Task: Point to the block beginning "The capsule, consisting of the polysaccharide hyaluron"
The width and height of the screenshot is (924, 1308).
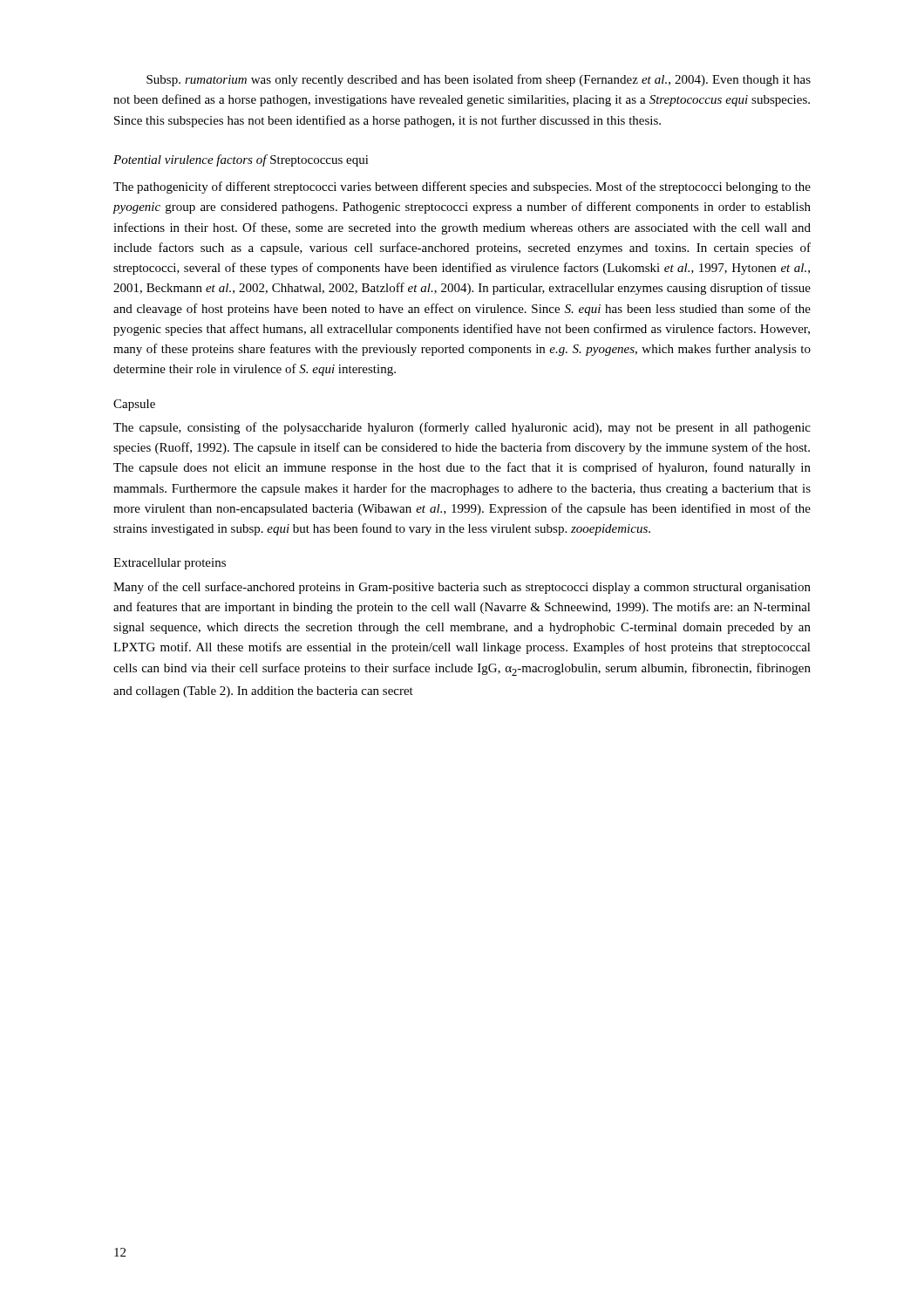Action: point(462,478)
